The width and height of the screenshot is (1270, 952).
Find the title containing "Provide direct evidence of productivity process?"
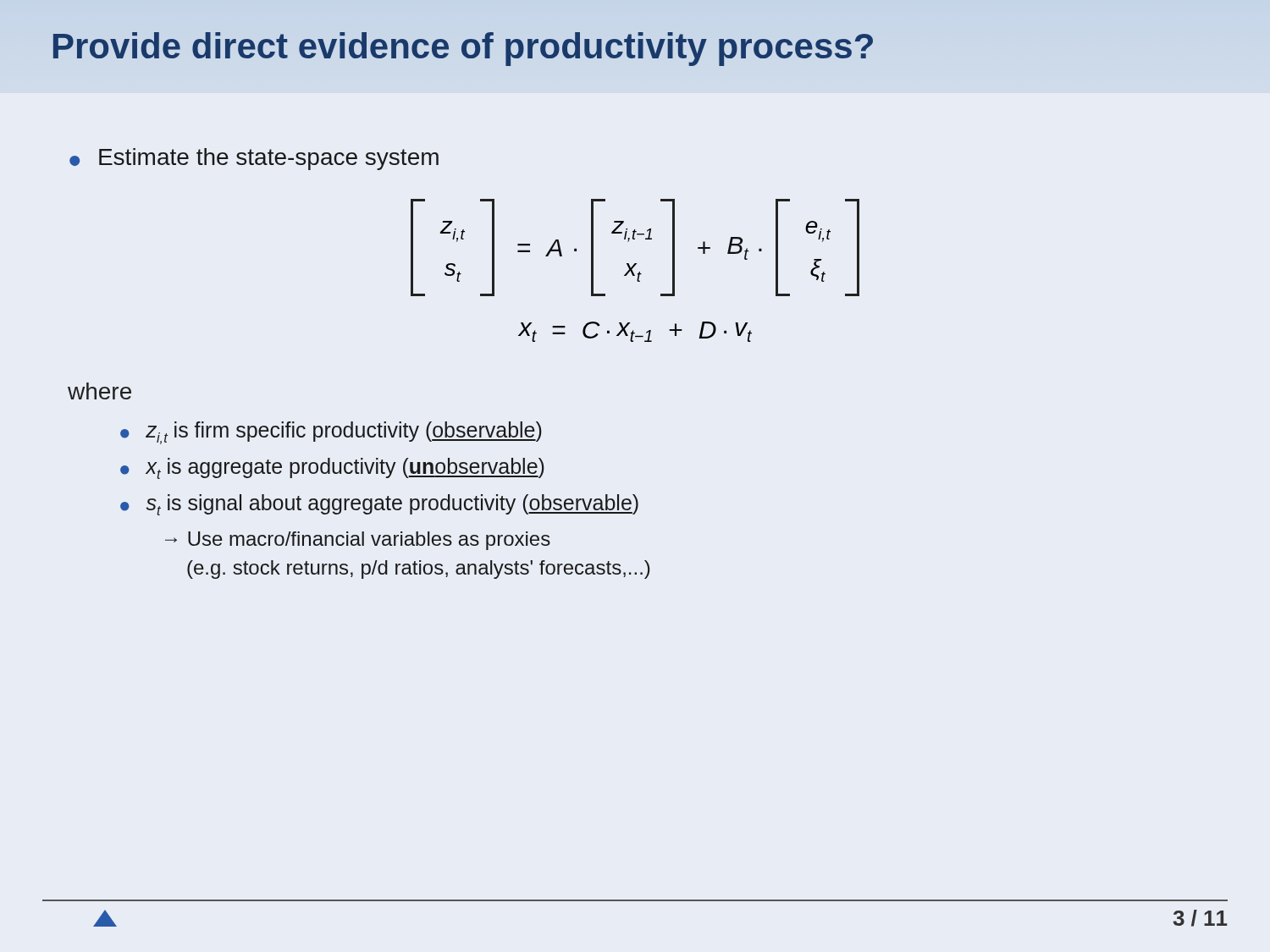(463, 46)
